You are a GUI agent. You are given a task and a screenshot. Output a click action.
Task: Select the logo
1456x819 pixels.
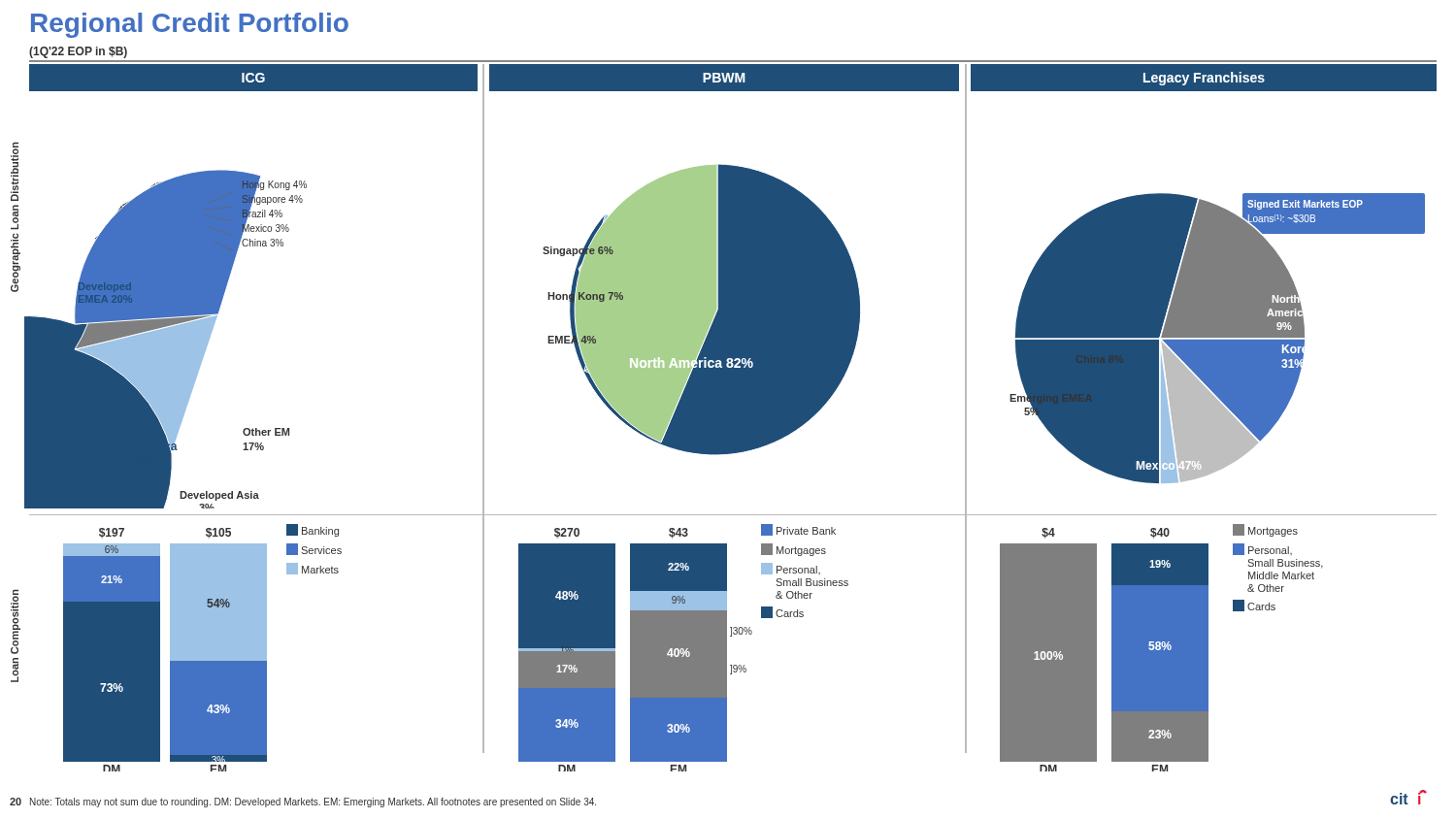(1412, 800)
